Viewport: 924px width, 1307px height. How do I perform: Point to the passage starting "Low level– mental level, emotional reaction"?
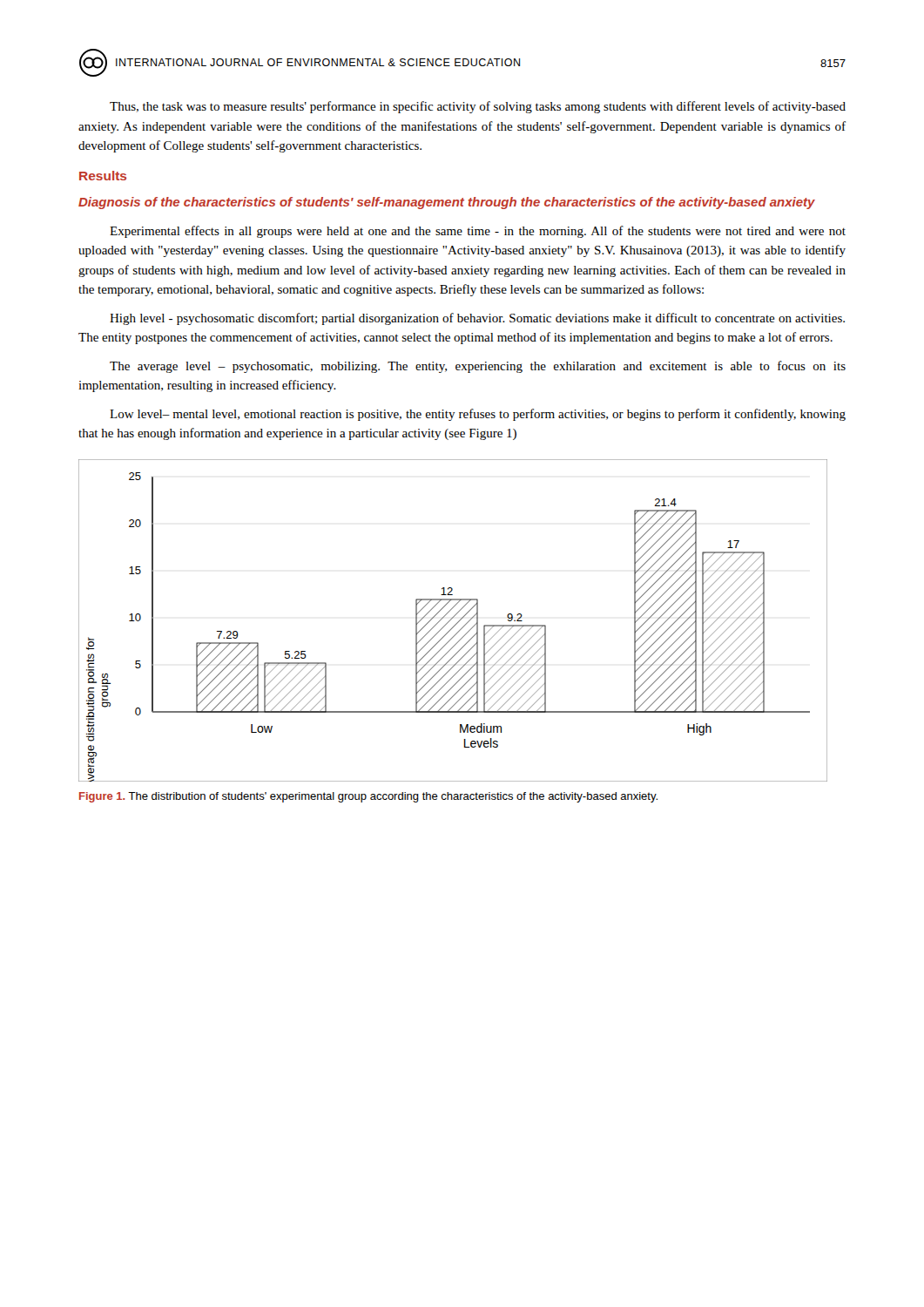pos(462,423)
